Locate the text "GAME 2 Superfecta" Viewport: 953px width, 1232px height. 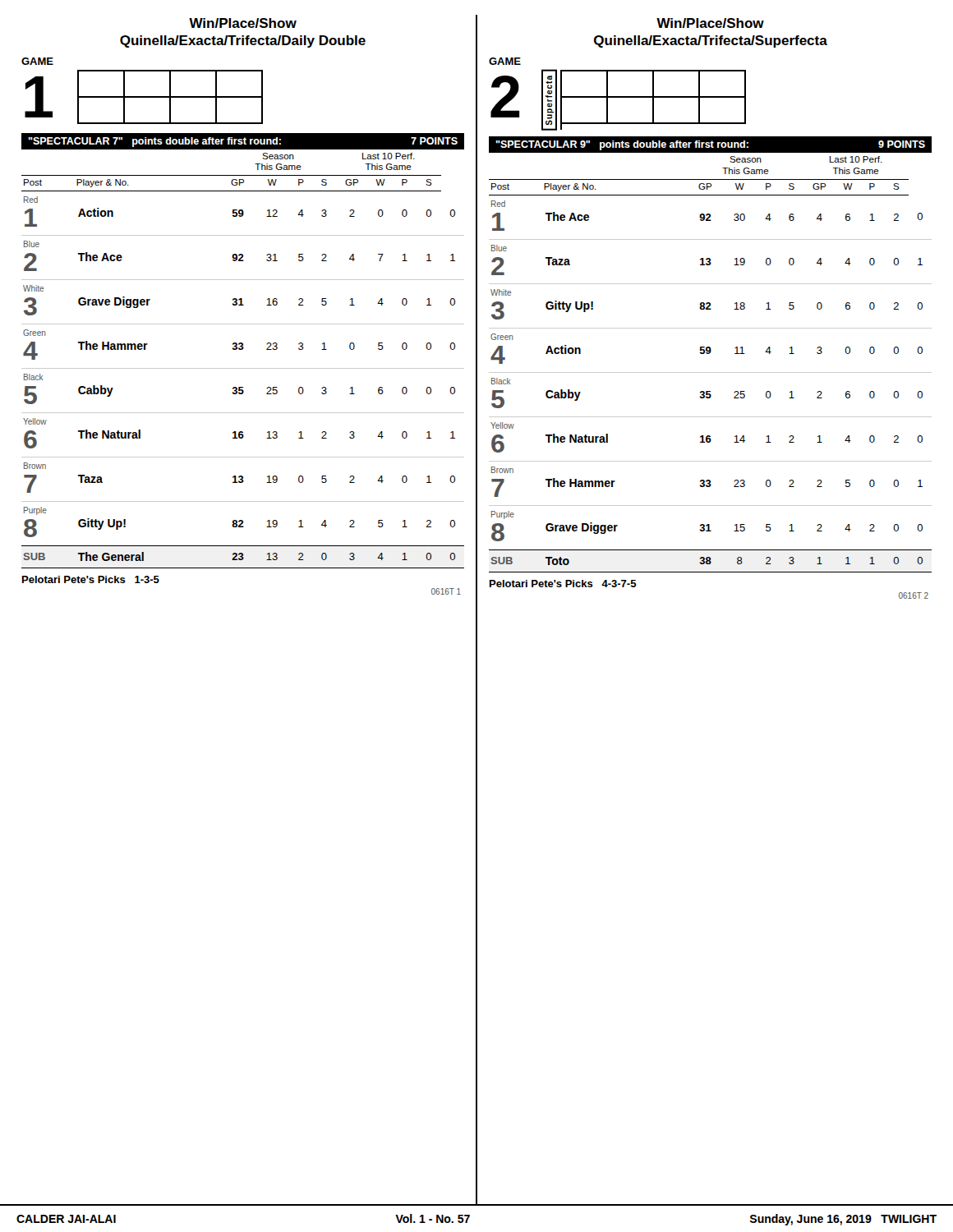710,92
